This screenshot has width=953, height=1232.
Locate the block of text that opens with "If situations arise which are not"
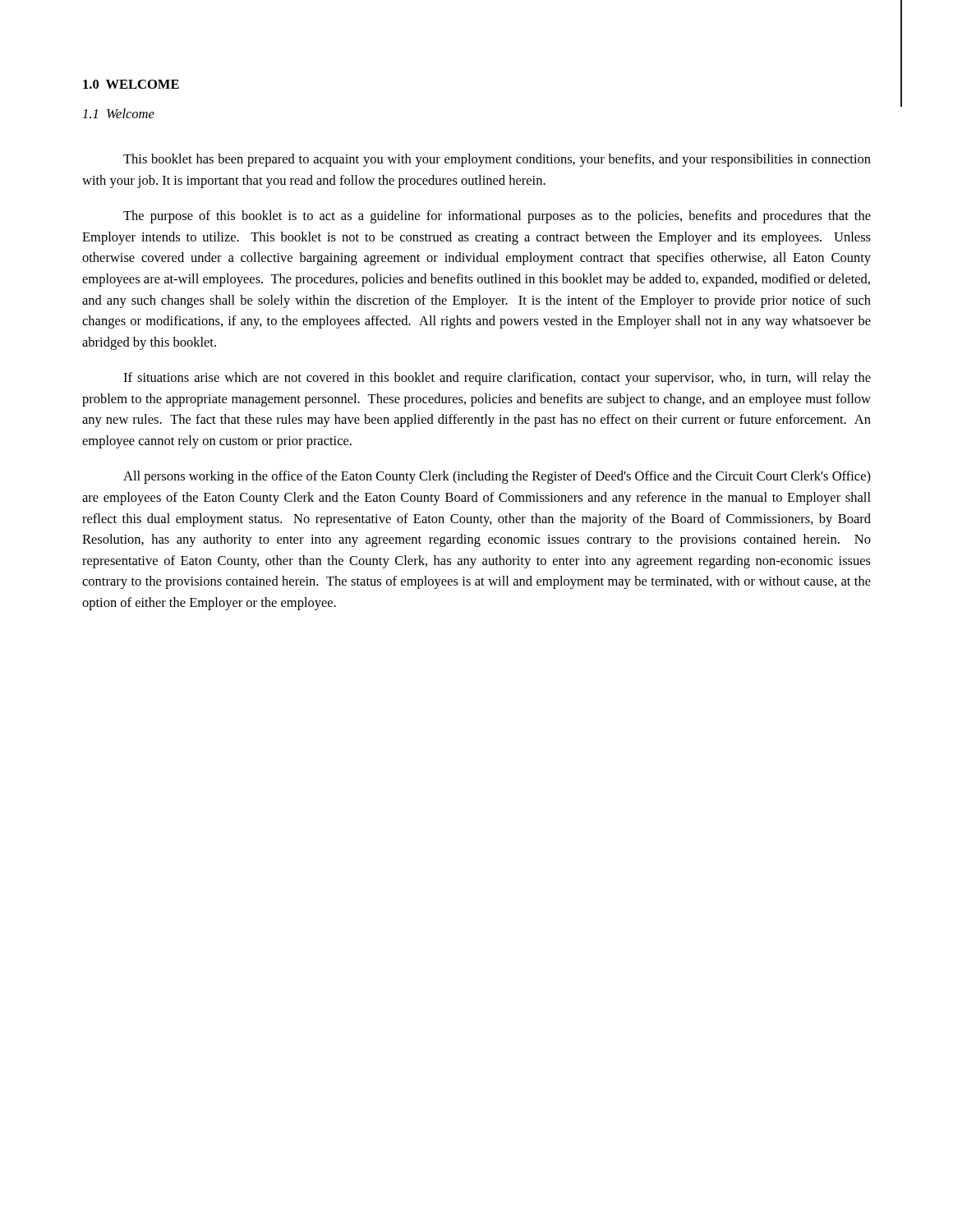pos(476,409)
